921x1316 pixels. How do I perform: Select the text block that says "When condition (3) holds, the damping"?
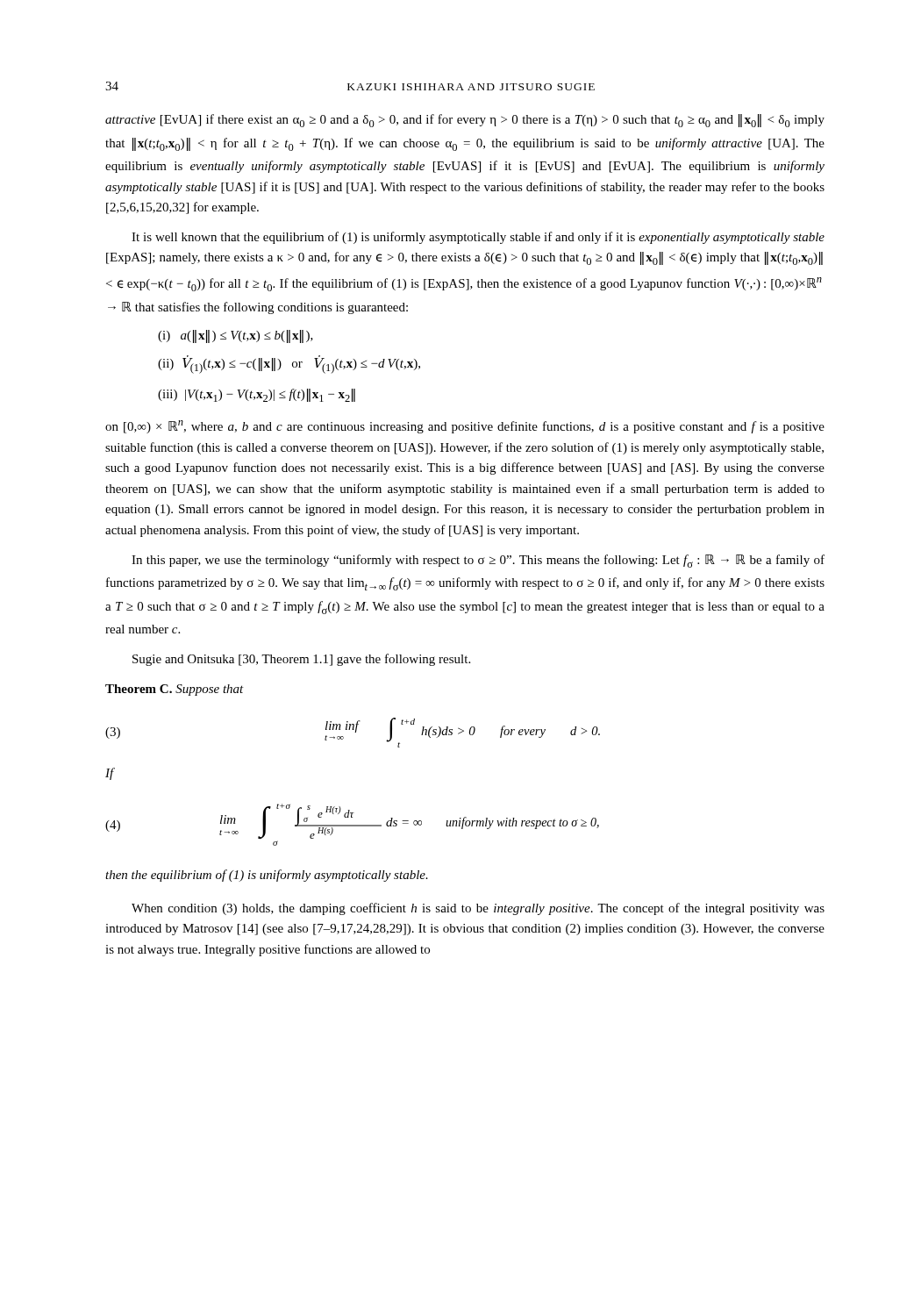pyautogui.click(x=465, y=929)
